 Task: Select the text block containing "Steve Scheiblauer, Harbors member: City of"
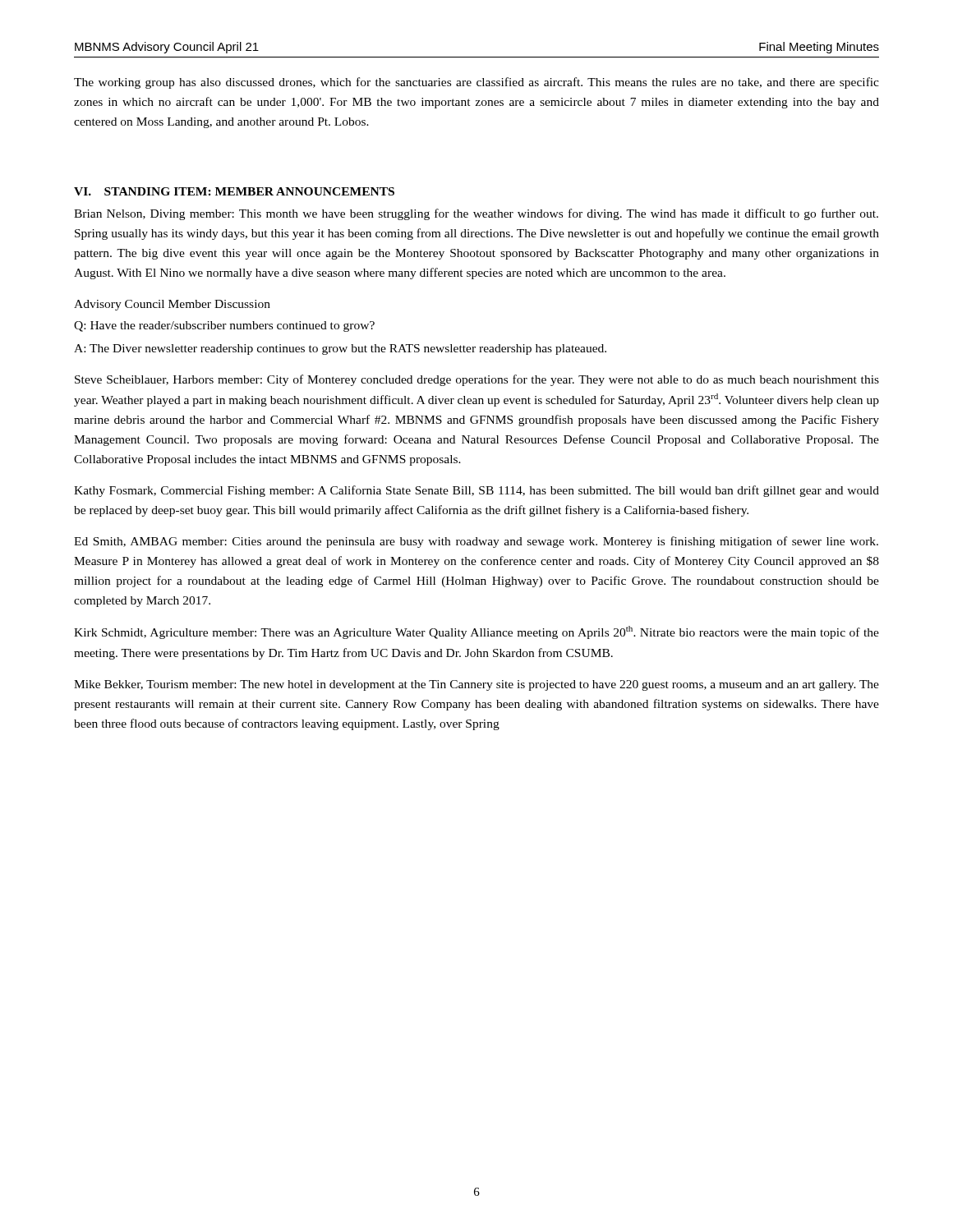coord(476,419)
